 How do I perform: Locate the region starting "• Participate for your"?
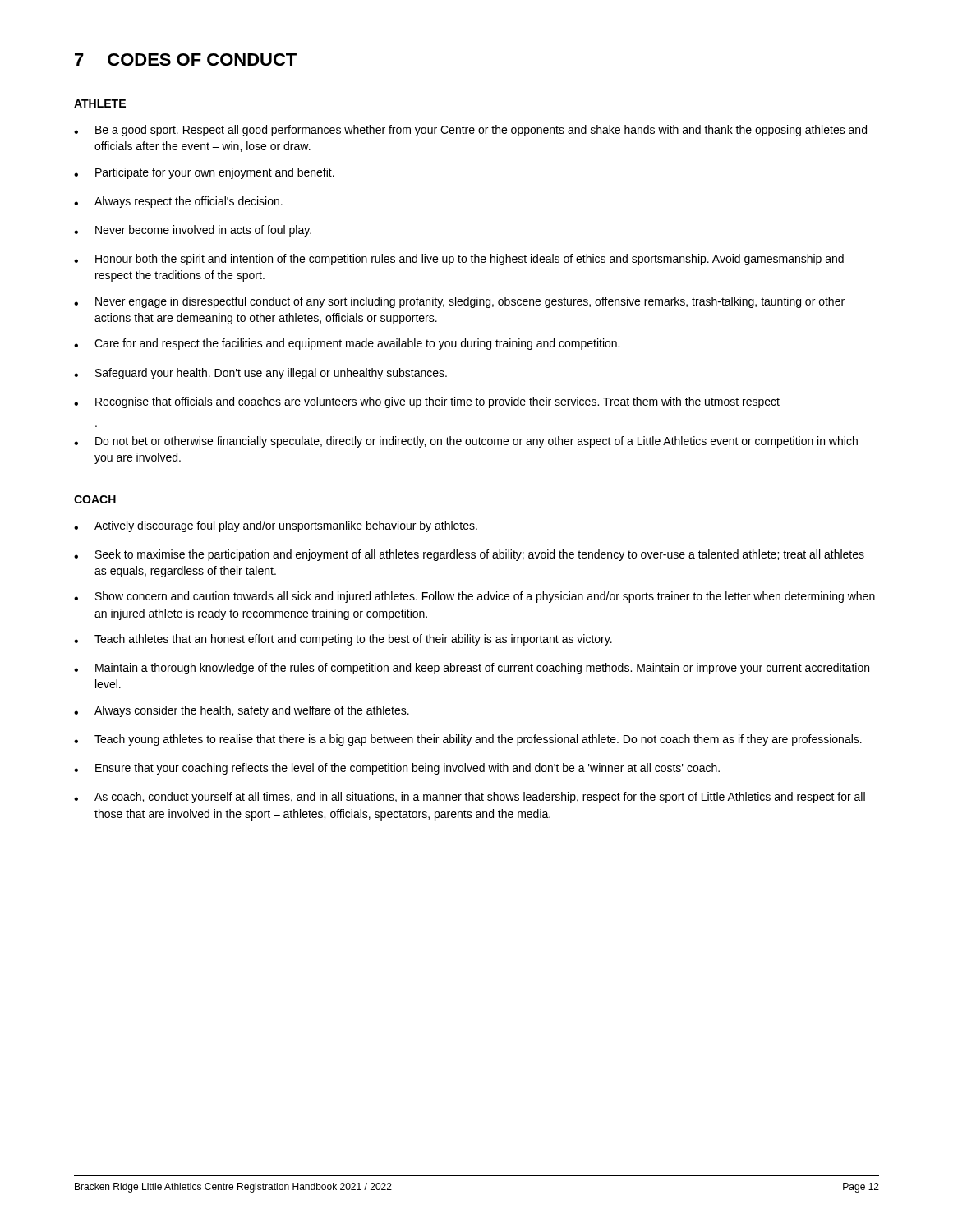(204, 174)
